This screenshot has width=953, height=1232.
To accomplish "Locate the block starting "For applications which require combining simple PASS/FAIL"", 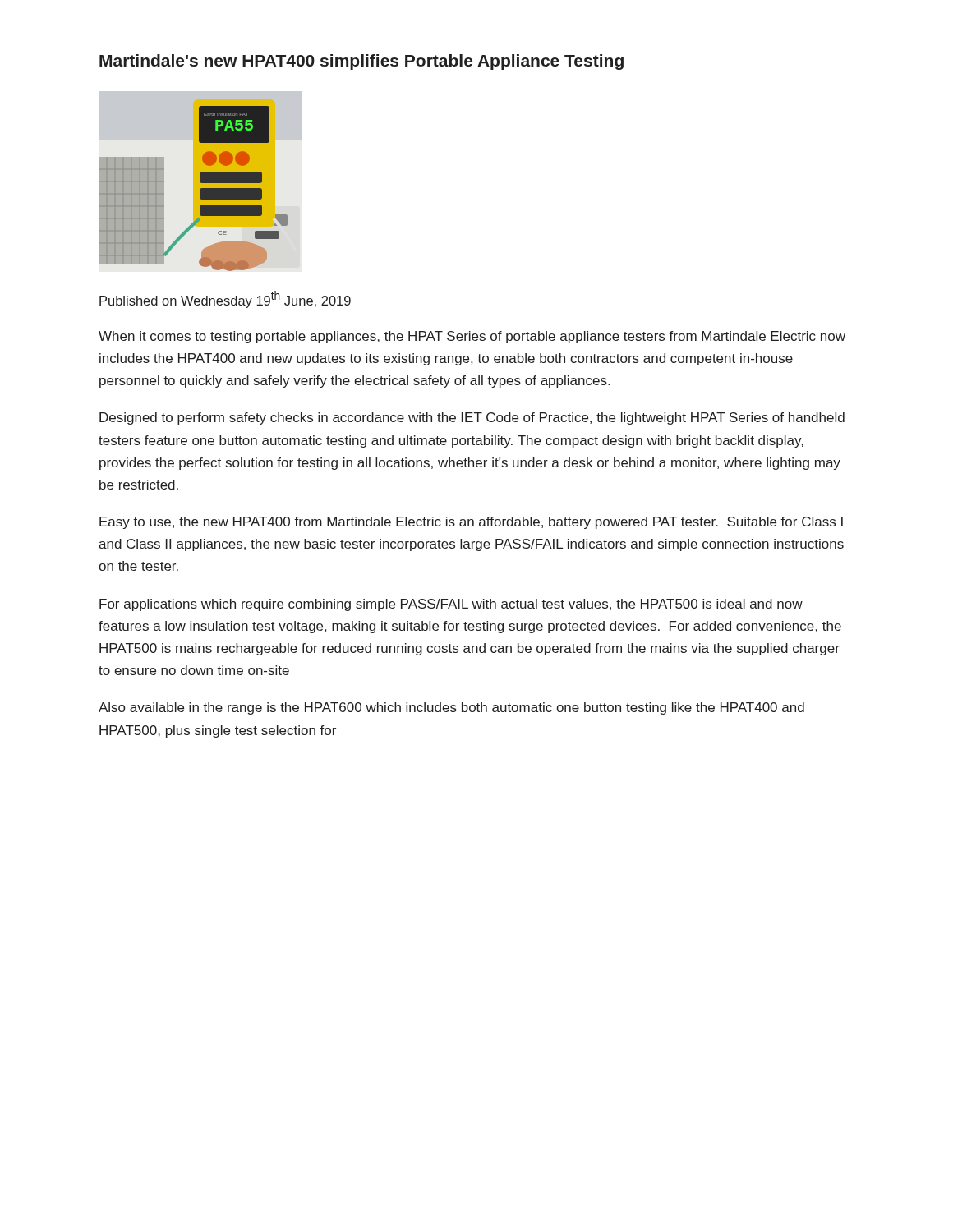I will (x=470, y=637).
